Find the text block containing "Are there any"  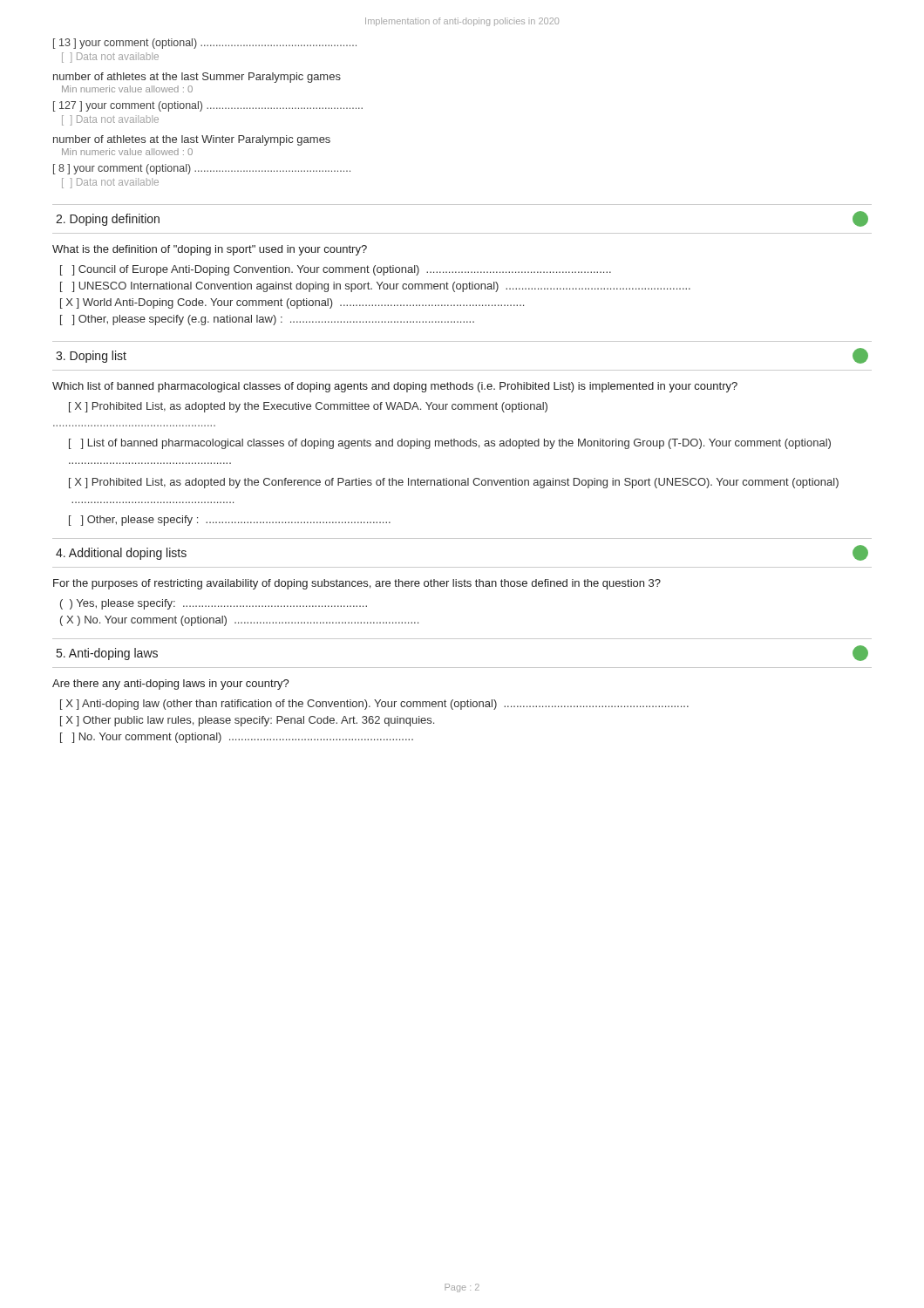(x=171, y=683)
